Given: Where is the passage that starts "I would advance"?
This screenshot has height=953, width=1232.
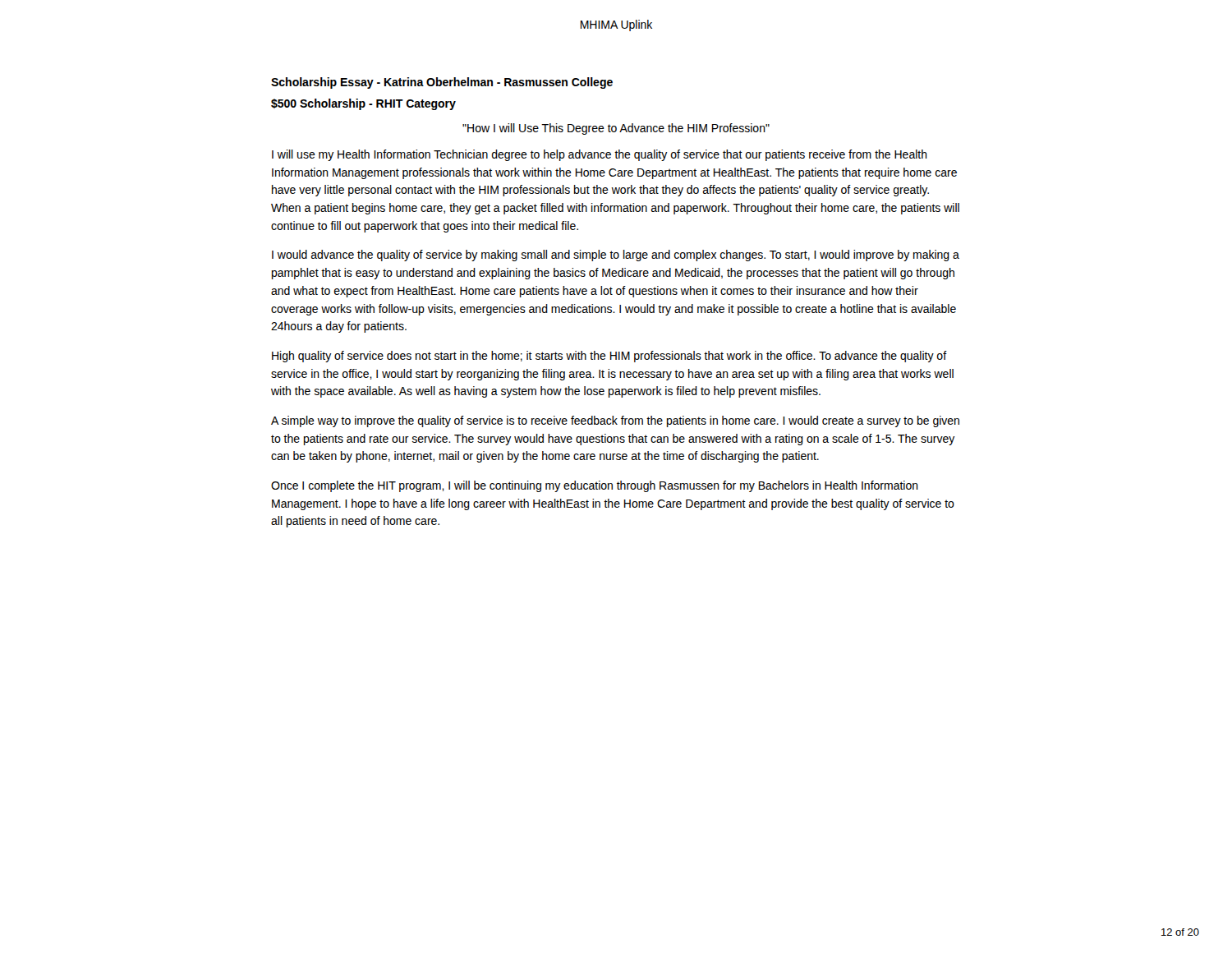Looking at the screenshot, I should (x=615, y=291).
